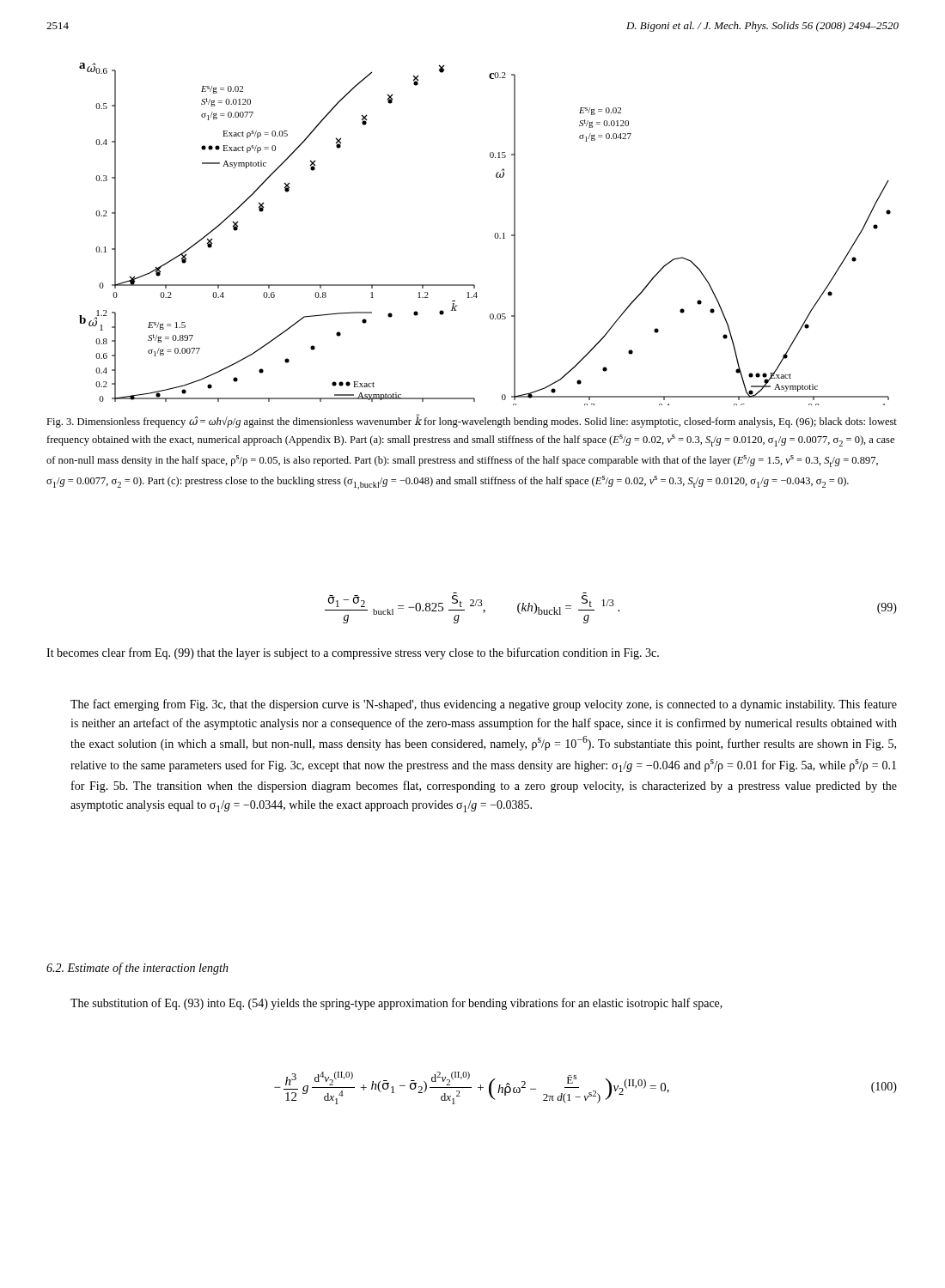This screenshot has width=945, height=1288.
Task: Locate the formula that opens with "σ̄1 − σ̄2 g buckl"
Action: click(610, 608)
